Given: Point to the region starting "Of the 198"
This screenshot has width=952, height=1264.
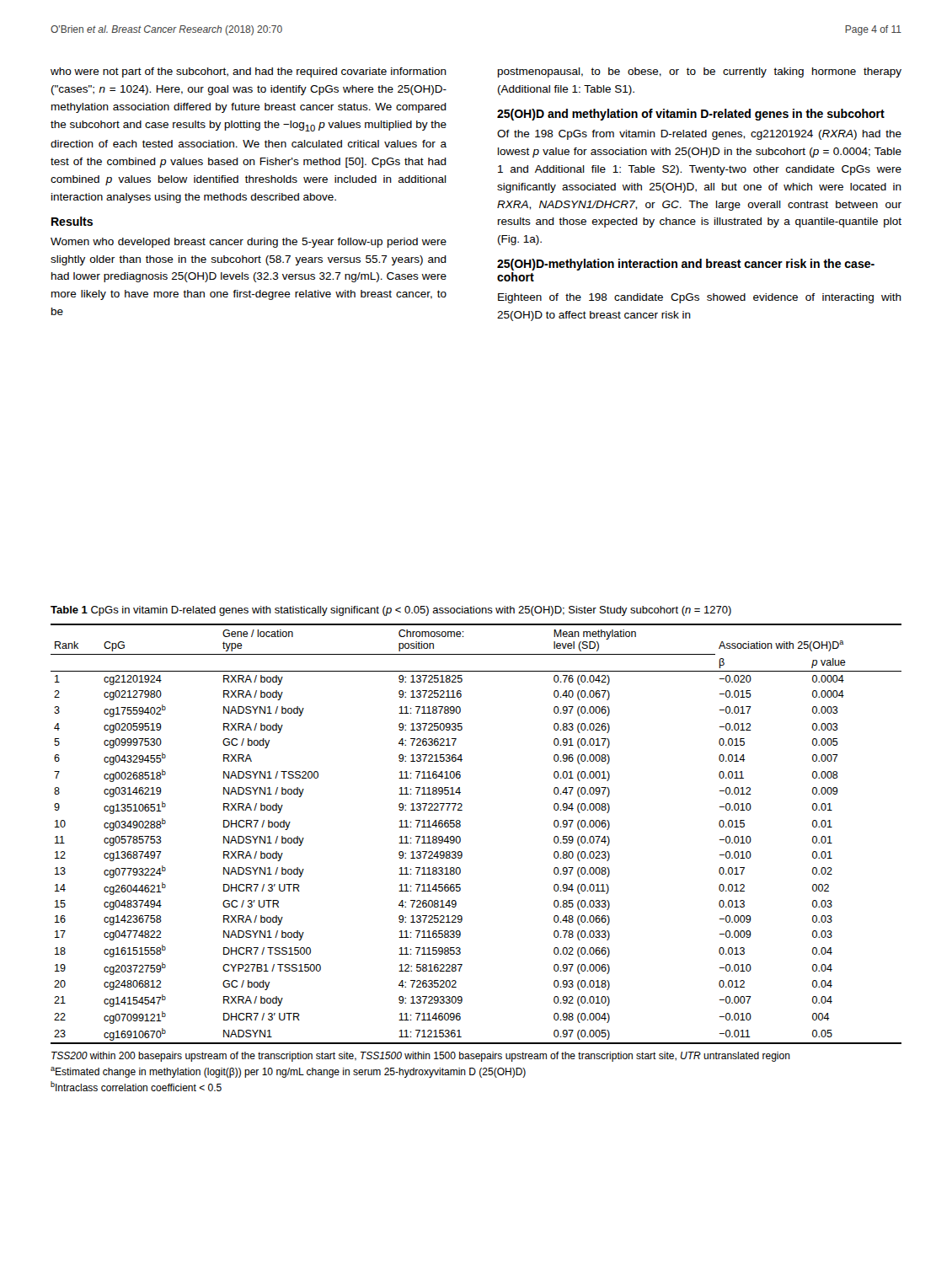Looking at the screenshot, I should click(699, 186).
